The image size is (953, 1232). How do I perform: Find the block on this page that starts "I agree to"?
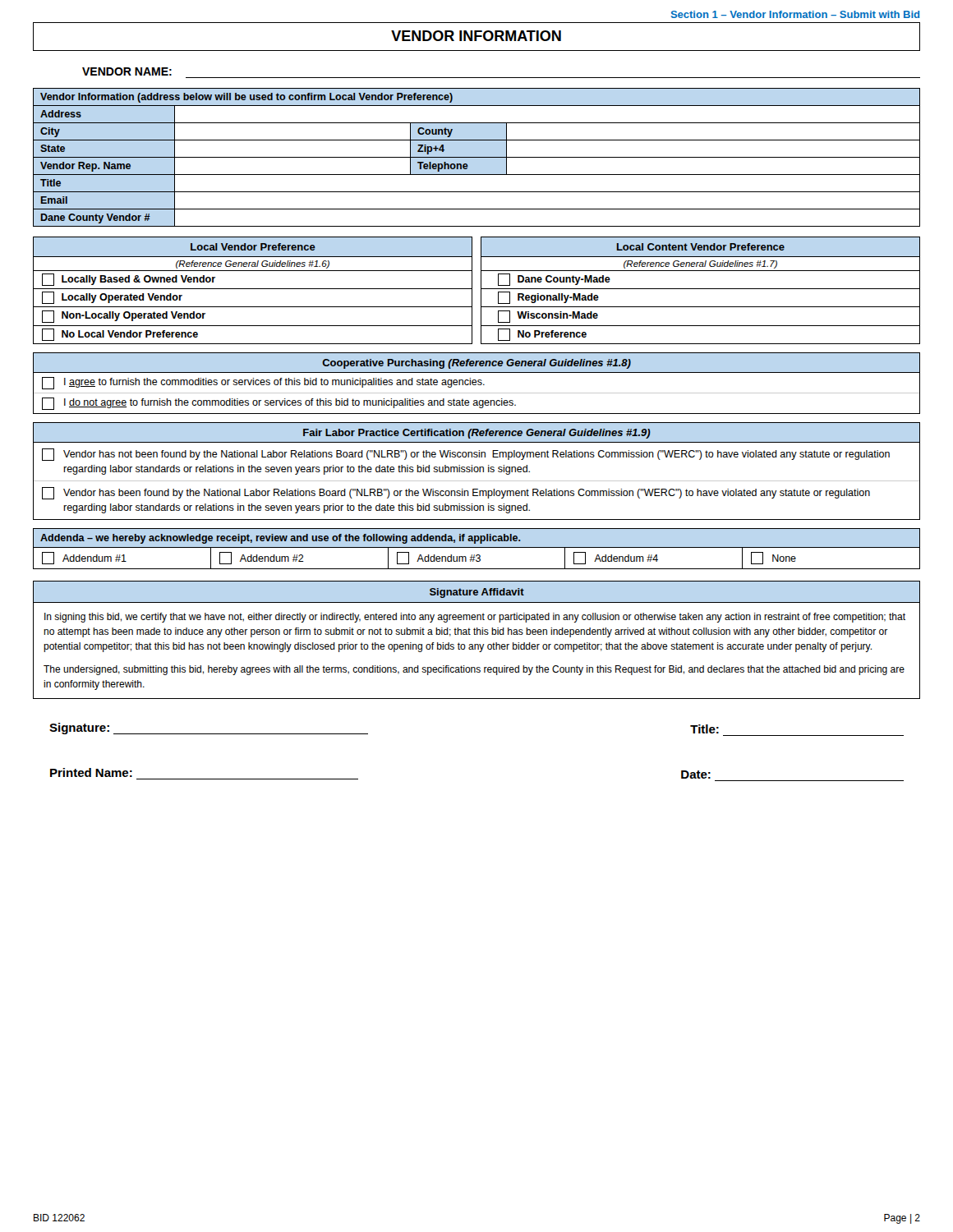click(264, 383)
